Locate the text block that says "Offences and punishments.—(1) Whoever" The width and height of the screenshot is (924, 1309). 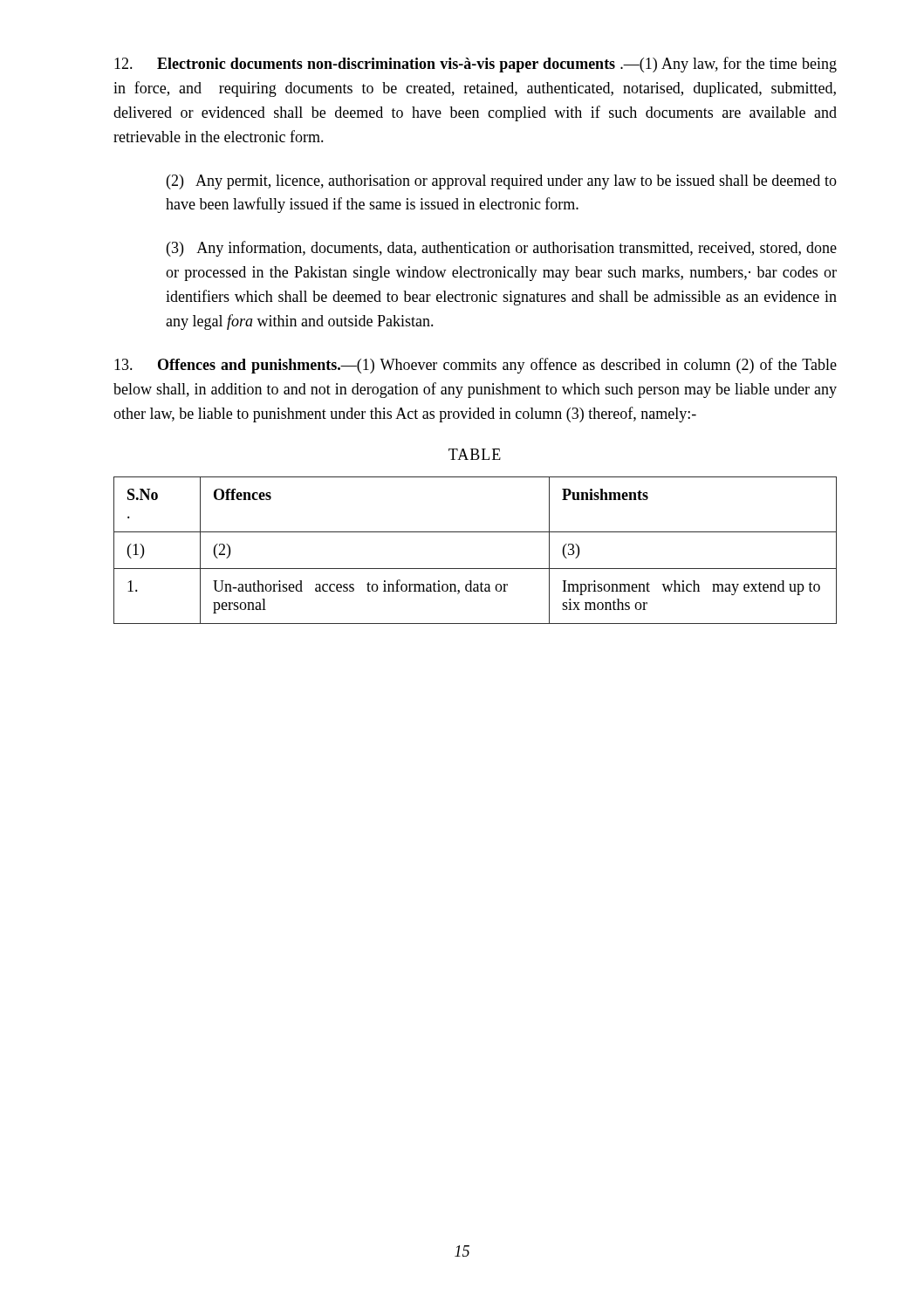[x=475, y=388]
